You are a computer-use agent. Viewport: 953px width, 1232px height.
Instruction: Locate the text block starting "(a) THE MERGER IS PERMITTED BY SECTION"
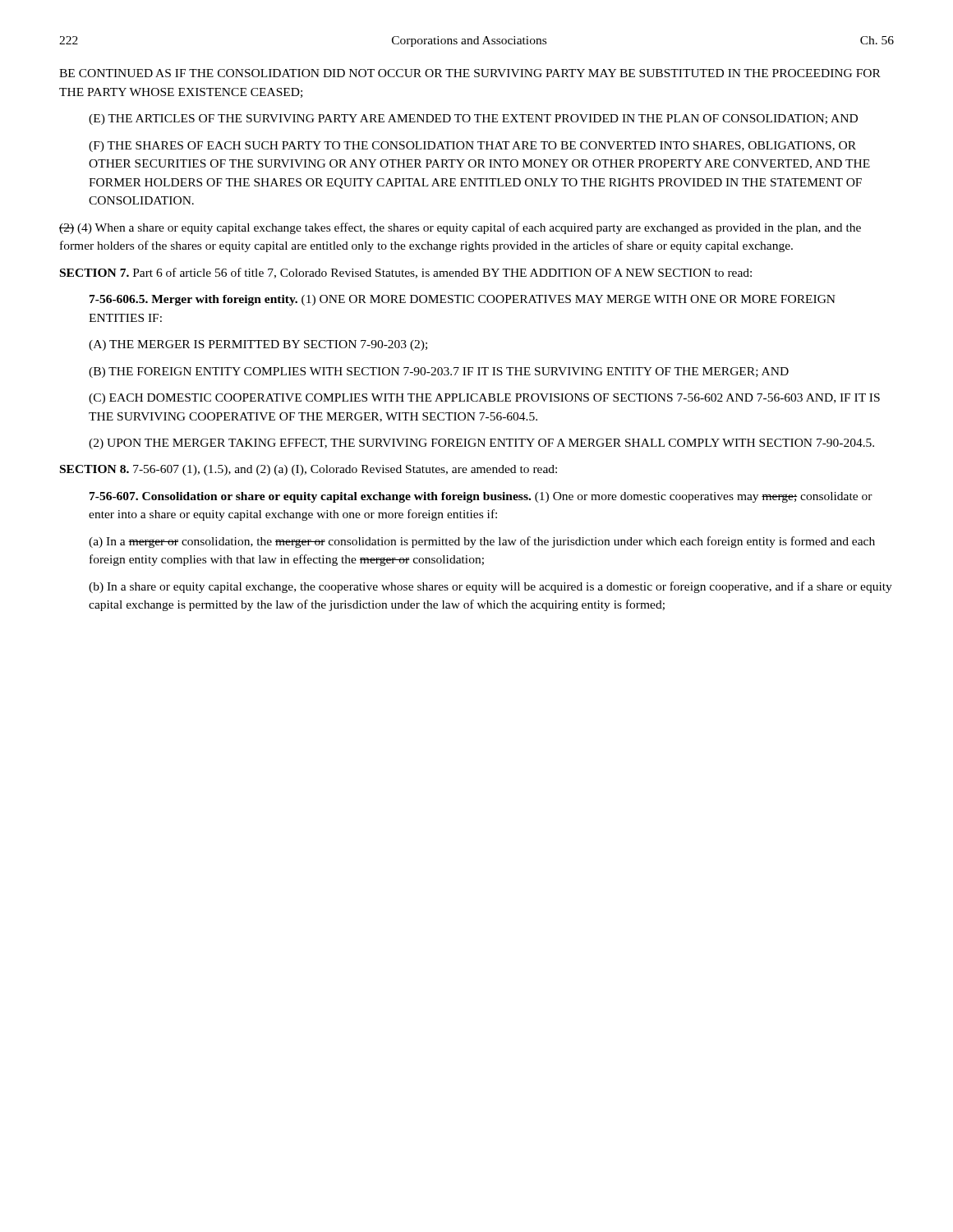(x=259, y=344)
